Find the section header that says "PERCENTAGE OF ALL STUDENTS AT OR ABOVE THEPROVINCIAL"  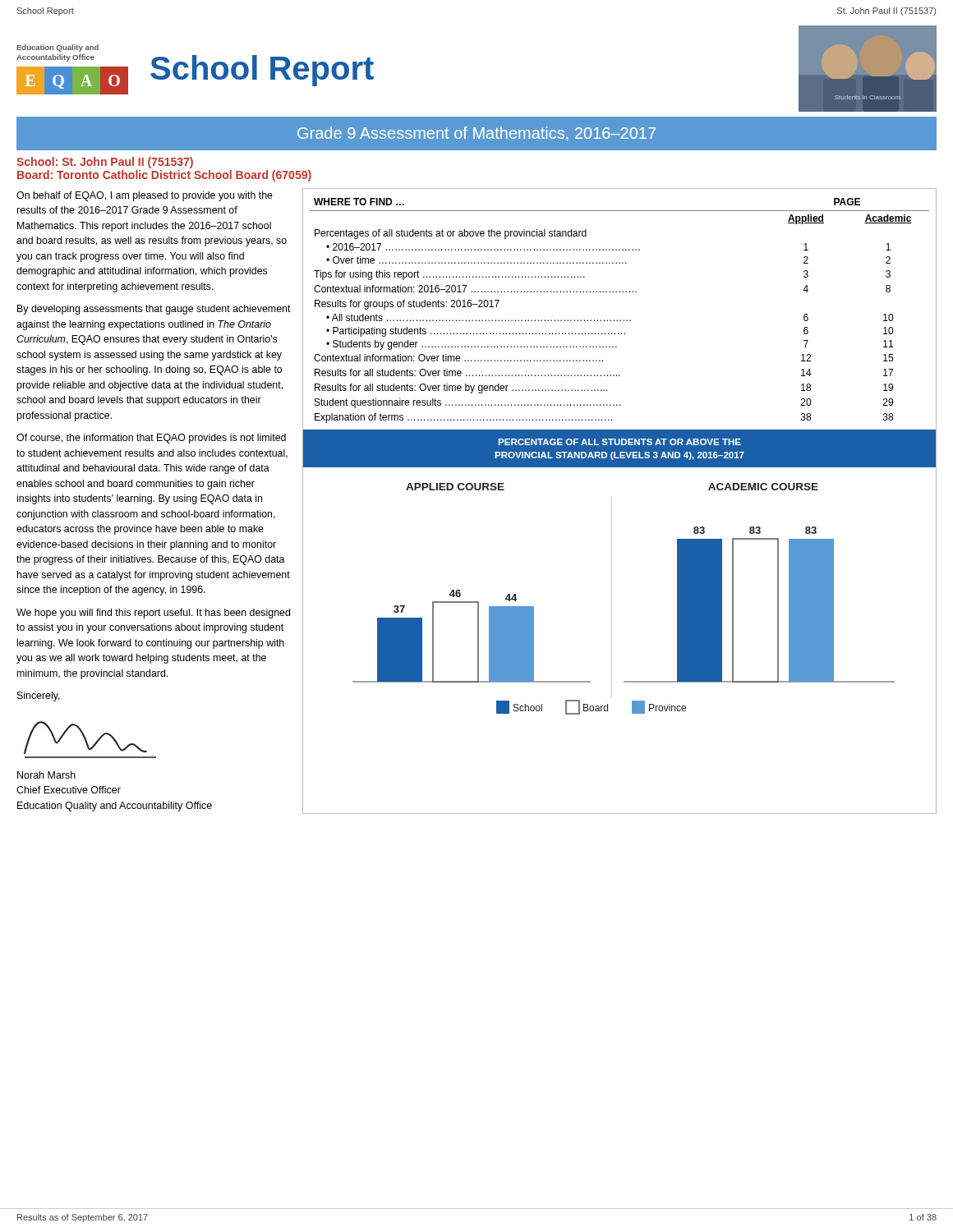tap(619, 449)
